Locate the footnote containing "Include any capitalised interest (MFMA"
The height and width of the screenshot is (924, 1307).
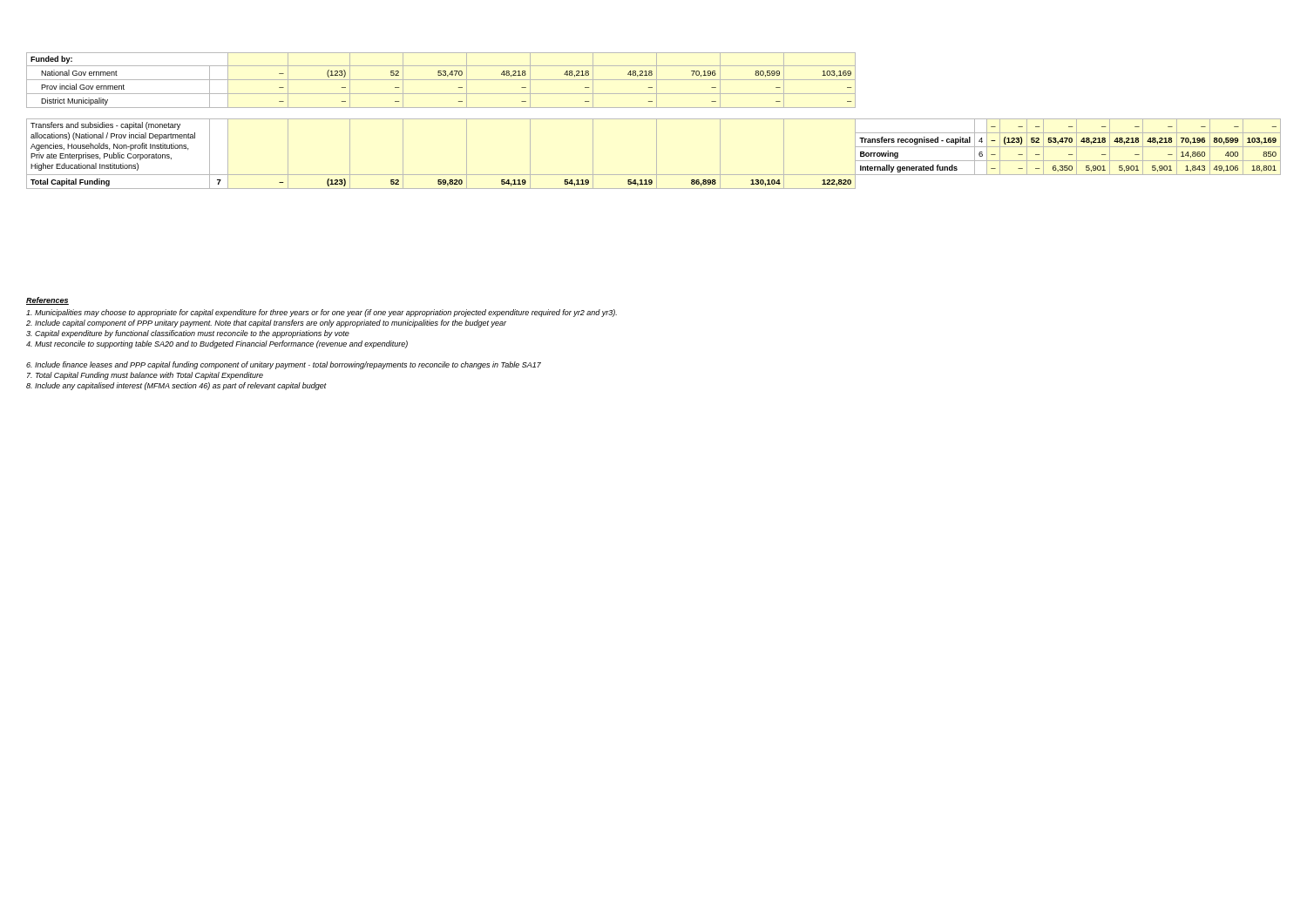[176, 386]
